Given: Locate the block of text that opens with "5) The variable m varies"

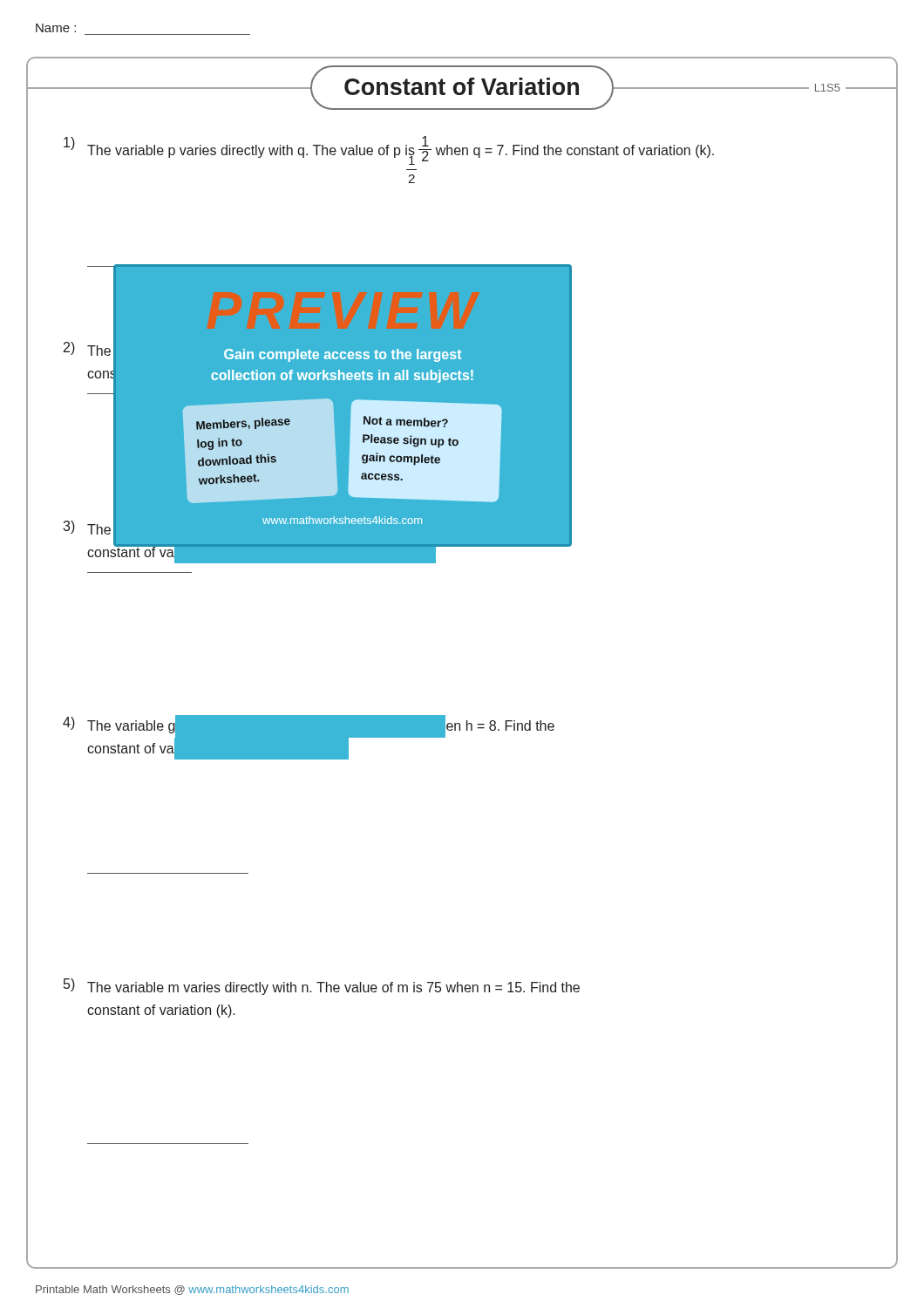Looking at the screenshot, I should point(322,987).
